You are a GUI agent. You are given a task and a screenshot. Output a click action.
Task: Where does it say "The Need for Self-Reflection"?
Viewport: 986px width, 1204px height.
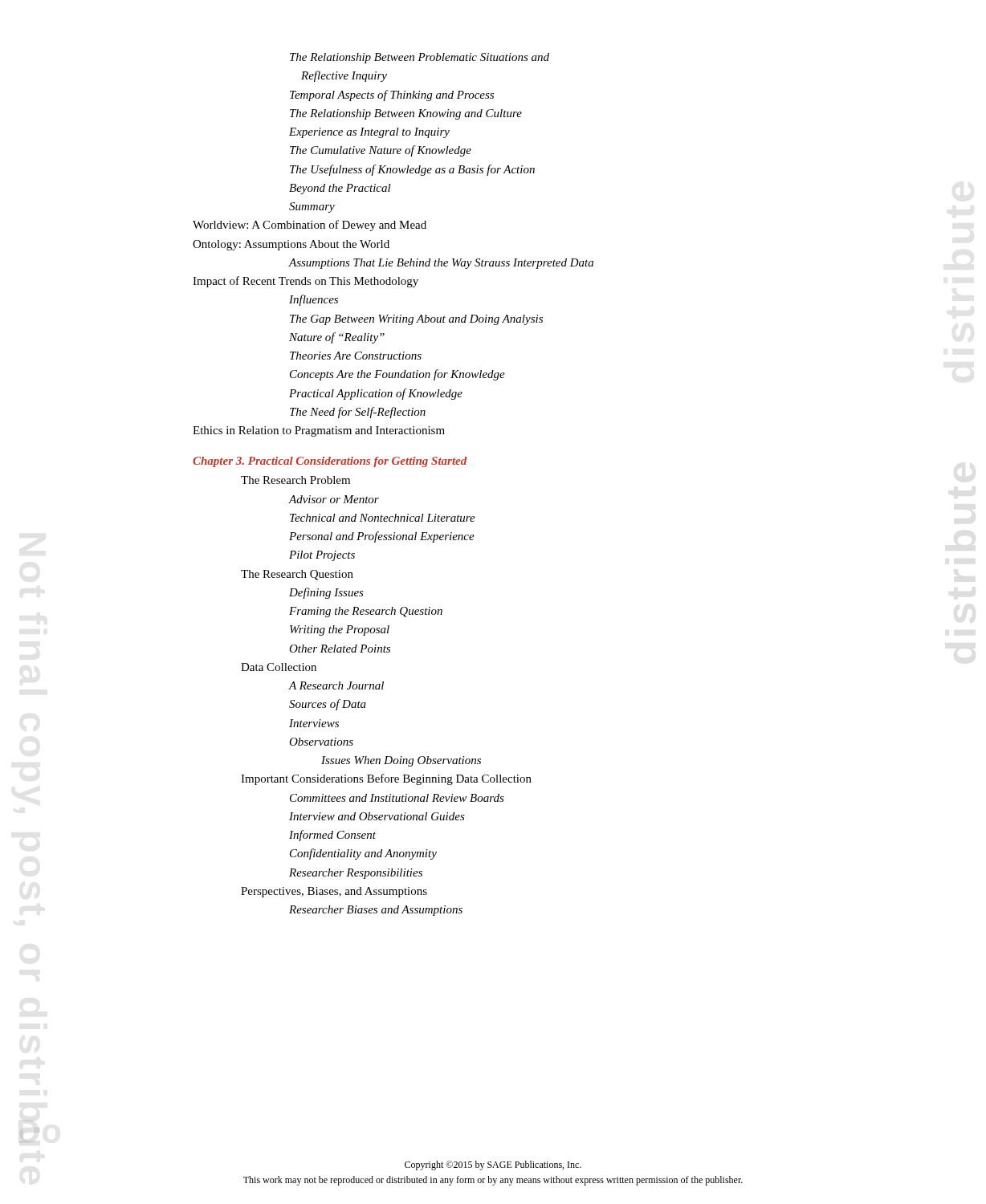click(x=357, y=412)
